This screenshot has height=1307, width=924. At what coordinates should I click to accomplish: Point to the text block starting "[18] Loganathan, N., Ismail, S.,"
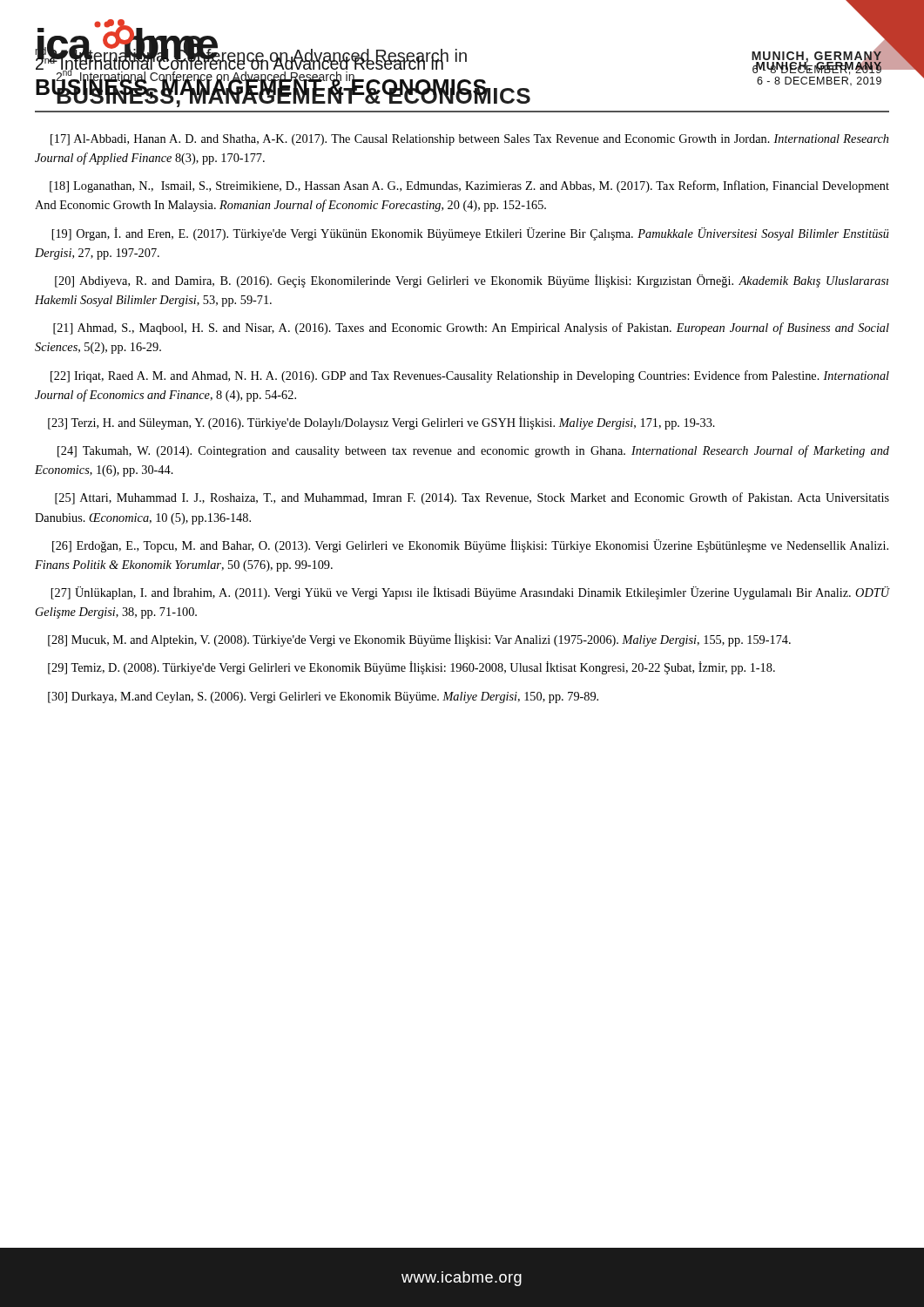[462, 196]
